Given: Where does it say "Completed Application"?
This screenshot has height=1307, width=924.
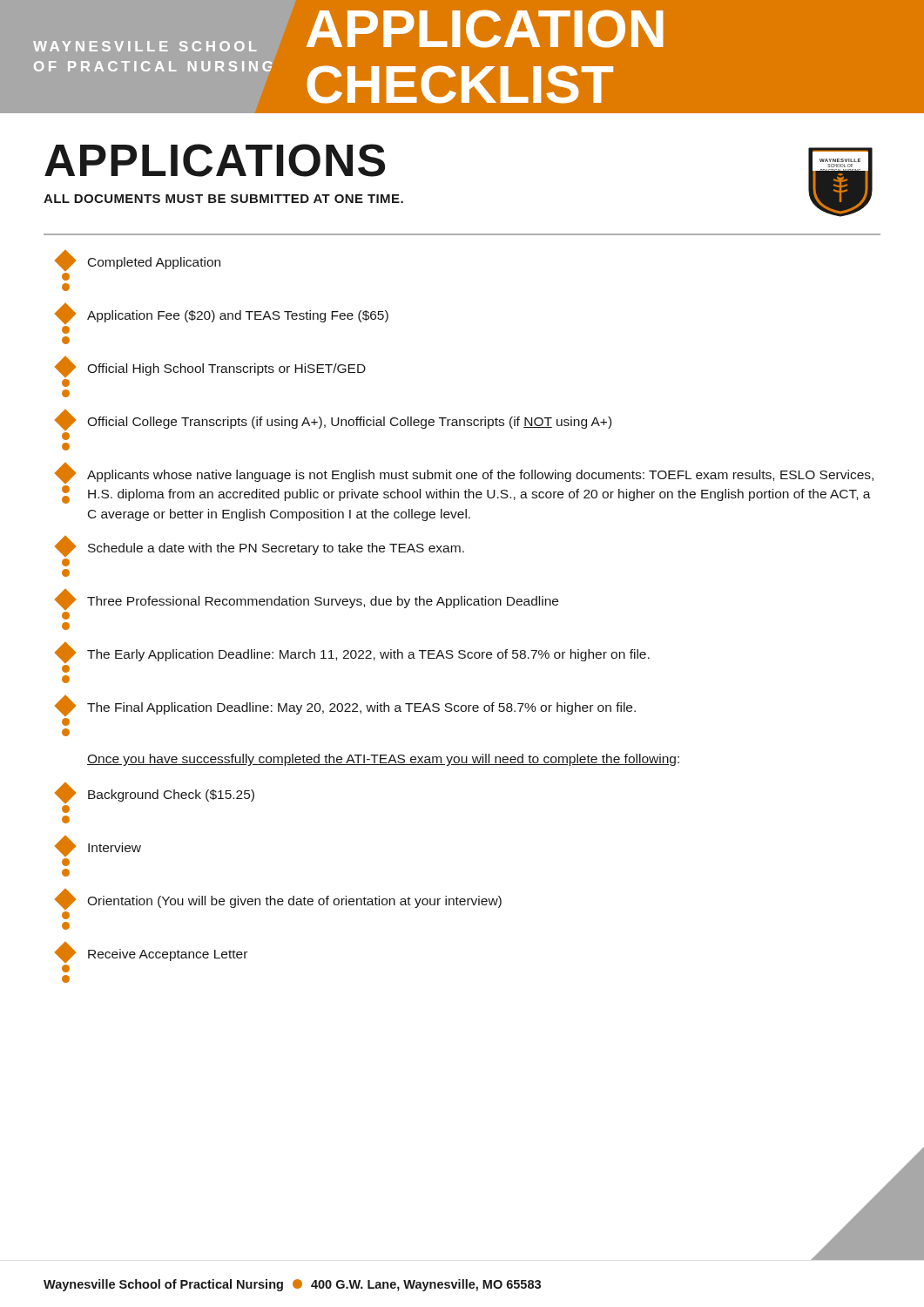Looking at the screenshot, I should pyautogui.click(x=138, y=261).
